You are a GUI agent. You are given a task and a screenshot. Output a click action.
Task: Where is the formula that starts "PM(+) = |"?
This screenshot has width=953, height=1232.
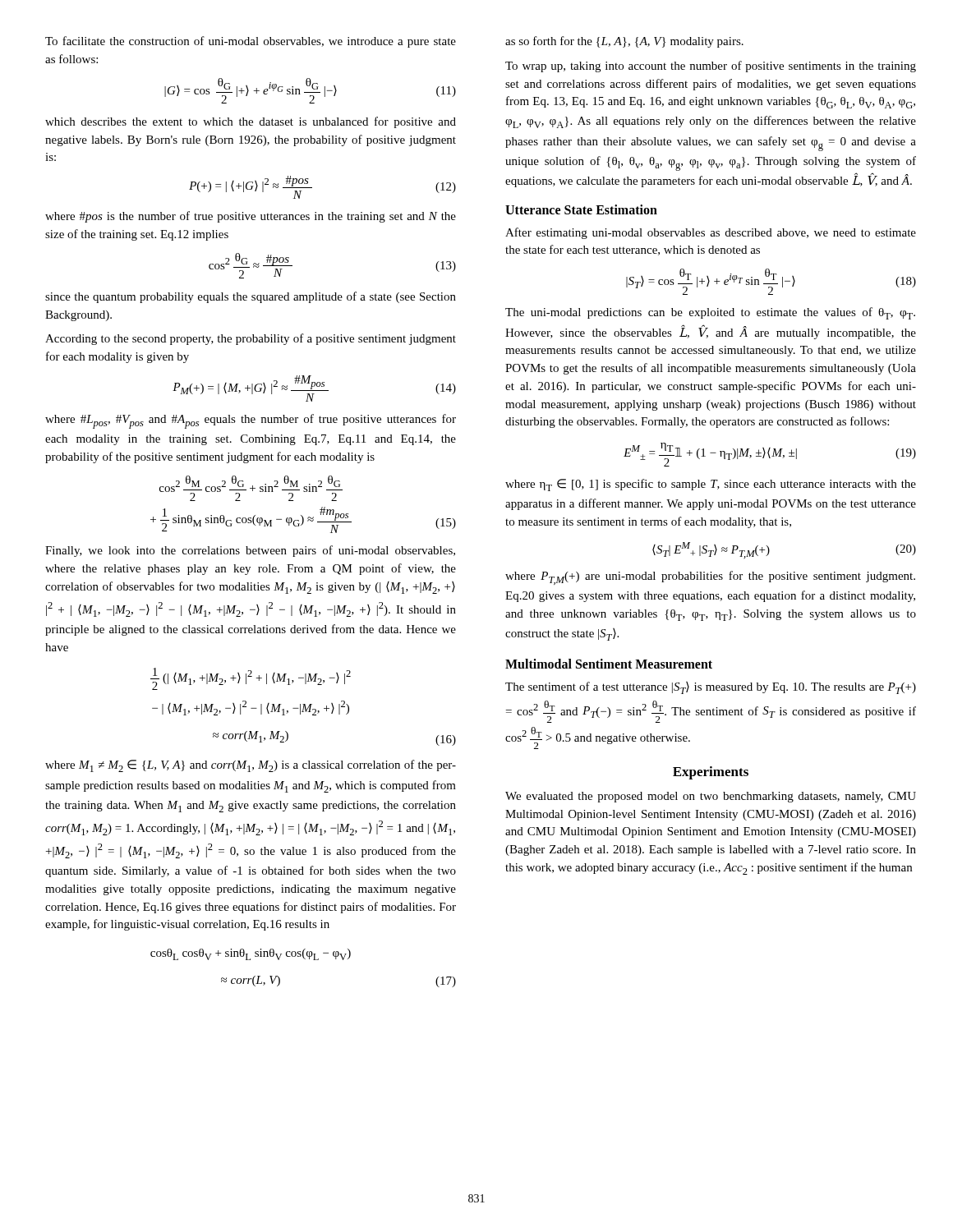[x=251, y=388]
